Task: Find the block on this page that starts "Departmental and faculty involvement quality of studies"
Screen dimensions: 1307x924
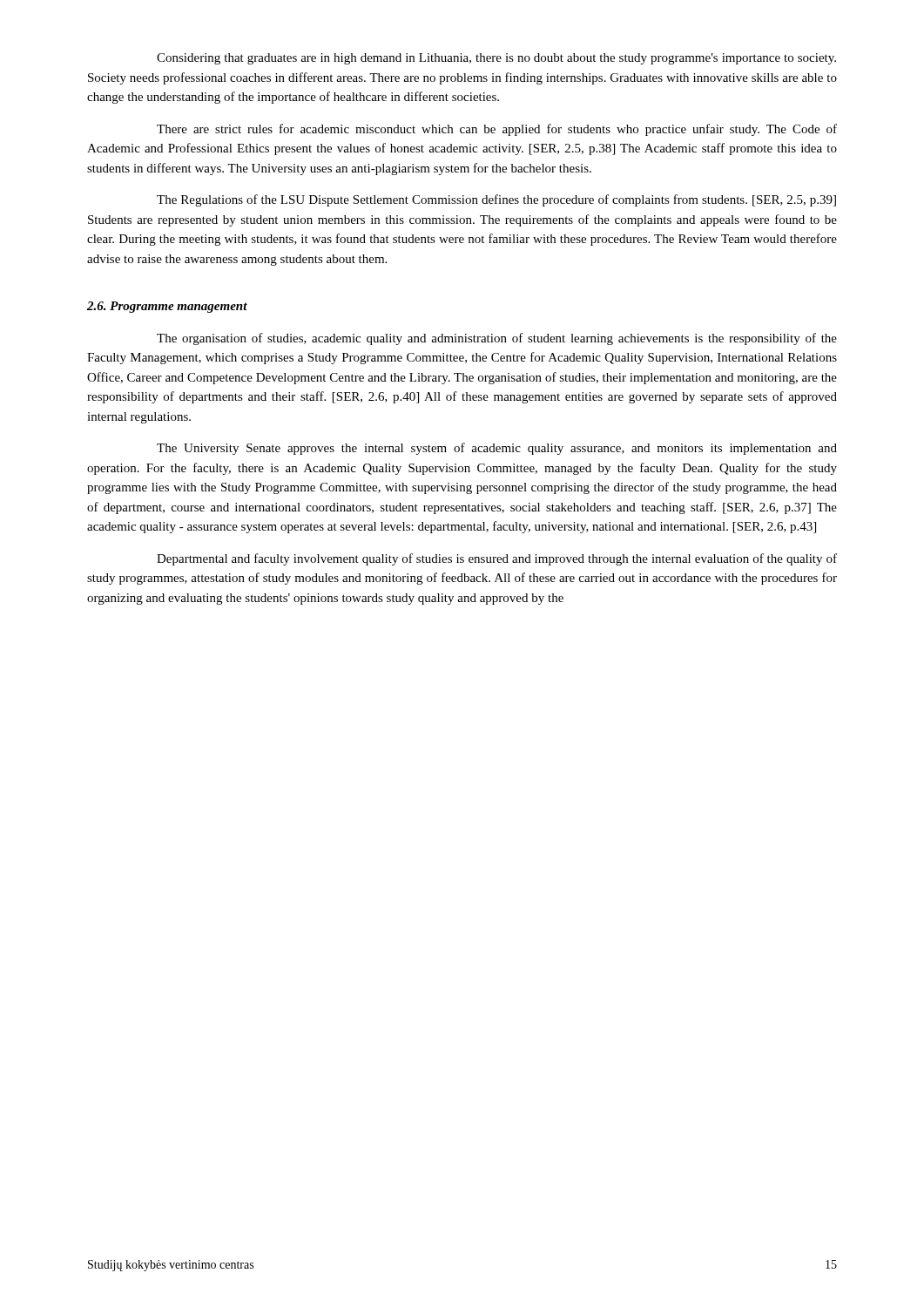Action: pyautogui.click(x=462, y=578)
